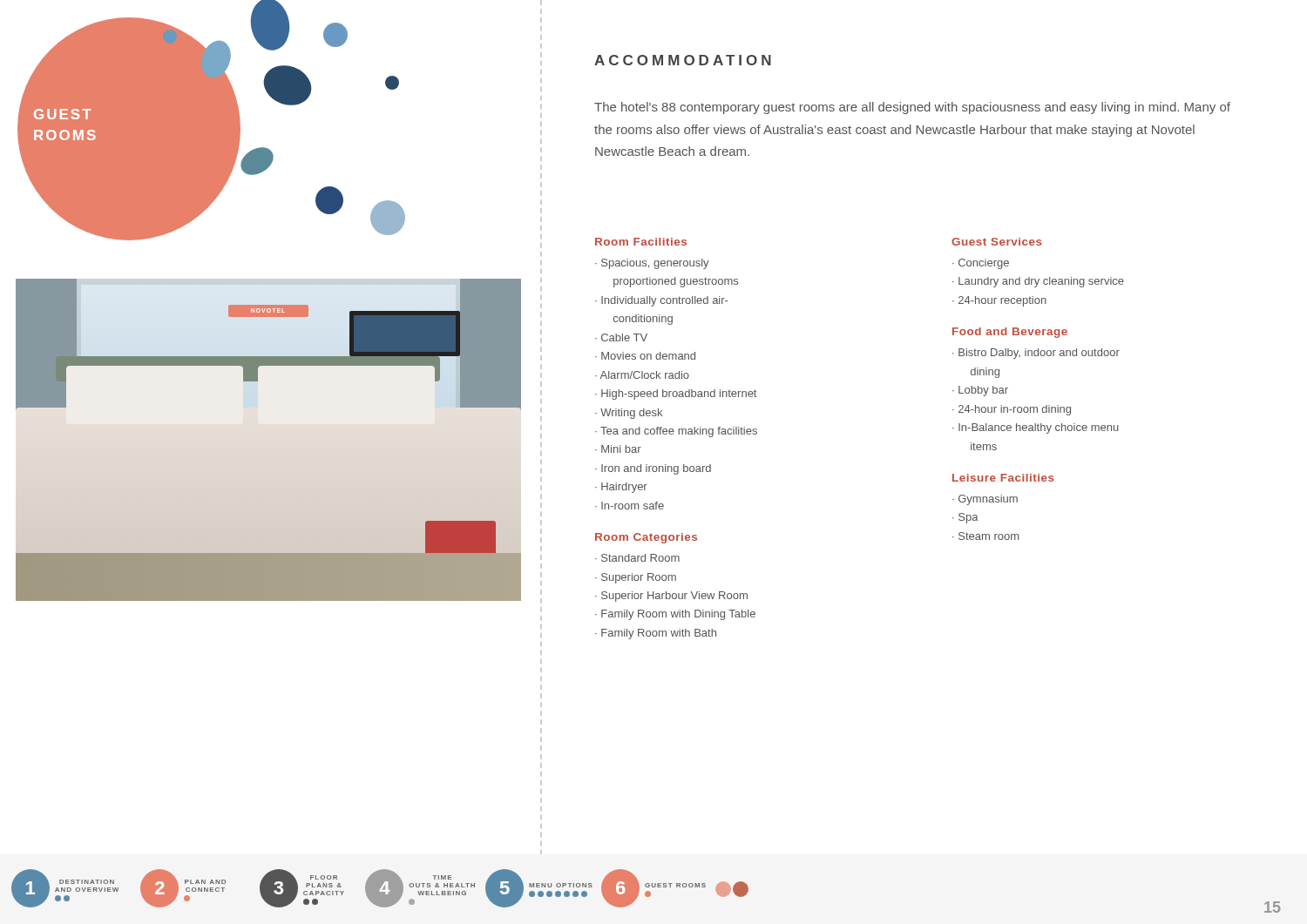
Task: Point to "Lobby bar"
Action: pos(983,390)
